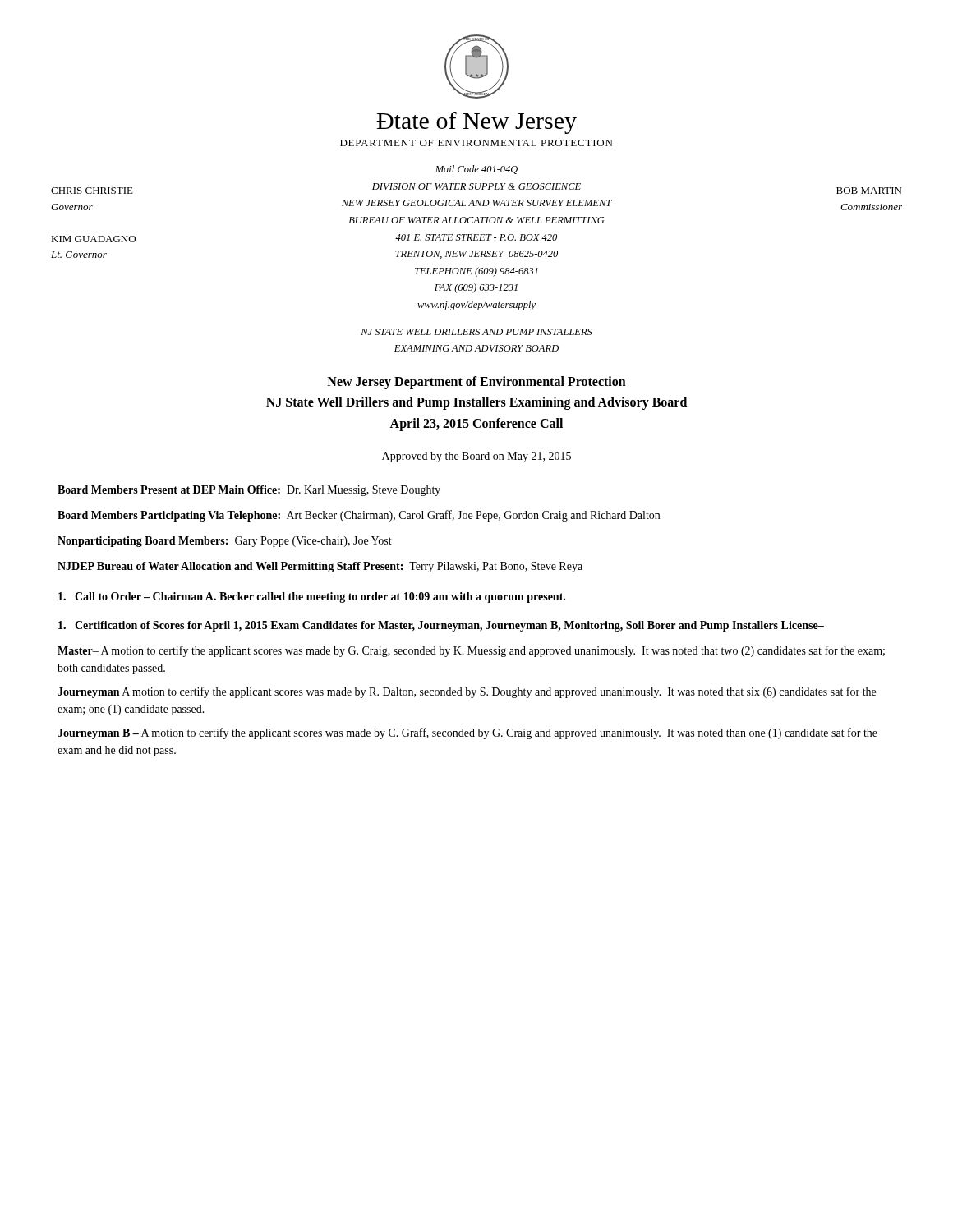Point to the element starting "Board Members Participating Via Telephone: Art Becker (Chairman),"

click(x=359, y=516)
